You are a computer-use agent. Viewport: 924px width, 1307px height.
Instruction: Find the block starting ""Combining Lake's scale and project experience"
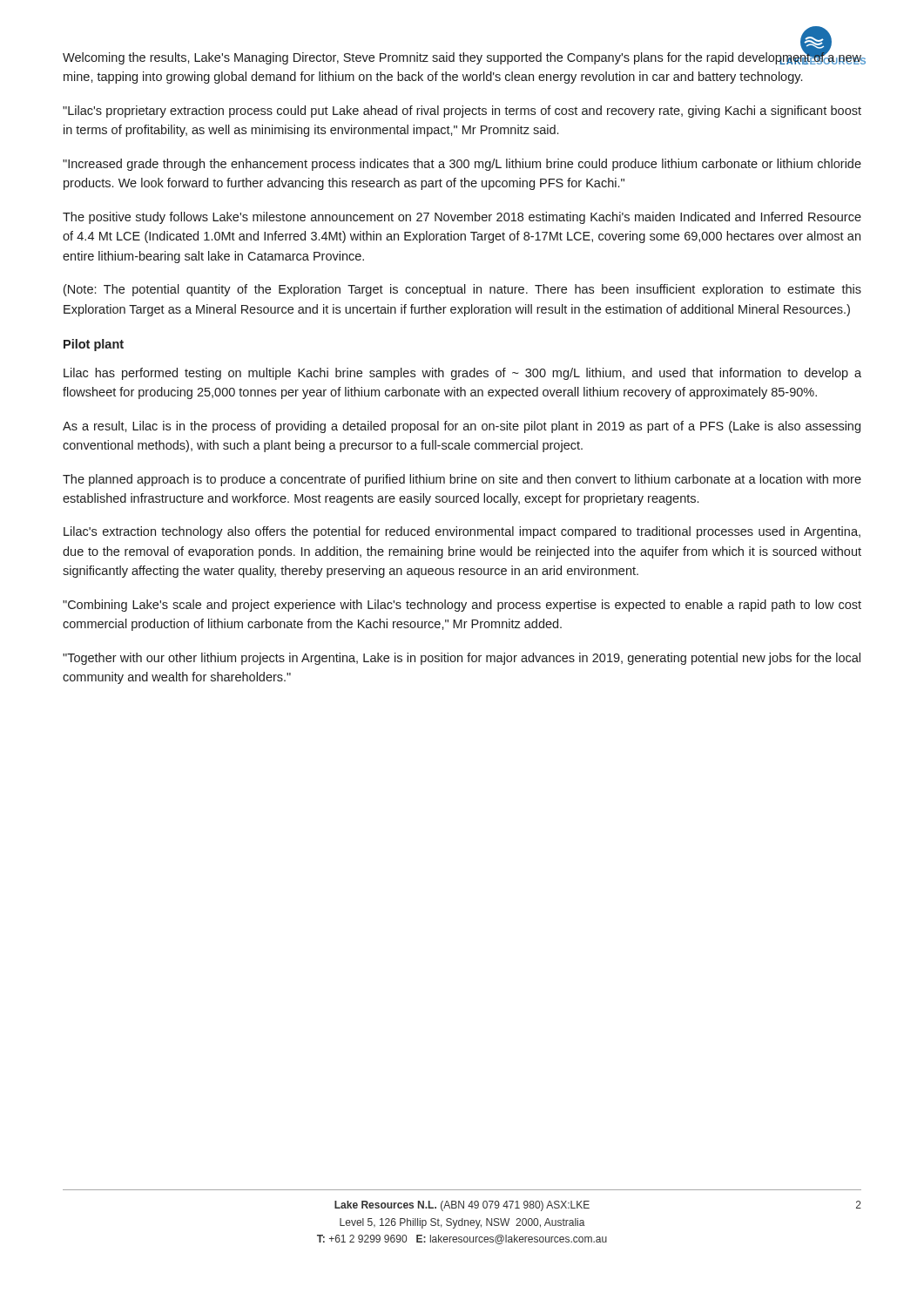click(x=462, y=615)
